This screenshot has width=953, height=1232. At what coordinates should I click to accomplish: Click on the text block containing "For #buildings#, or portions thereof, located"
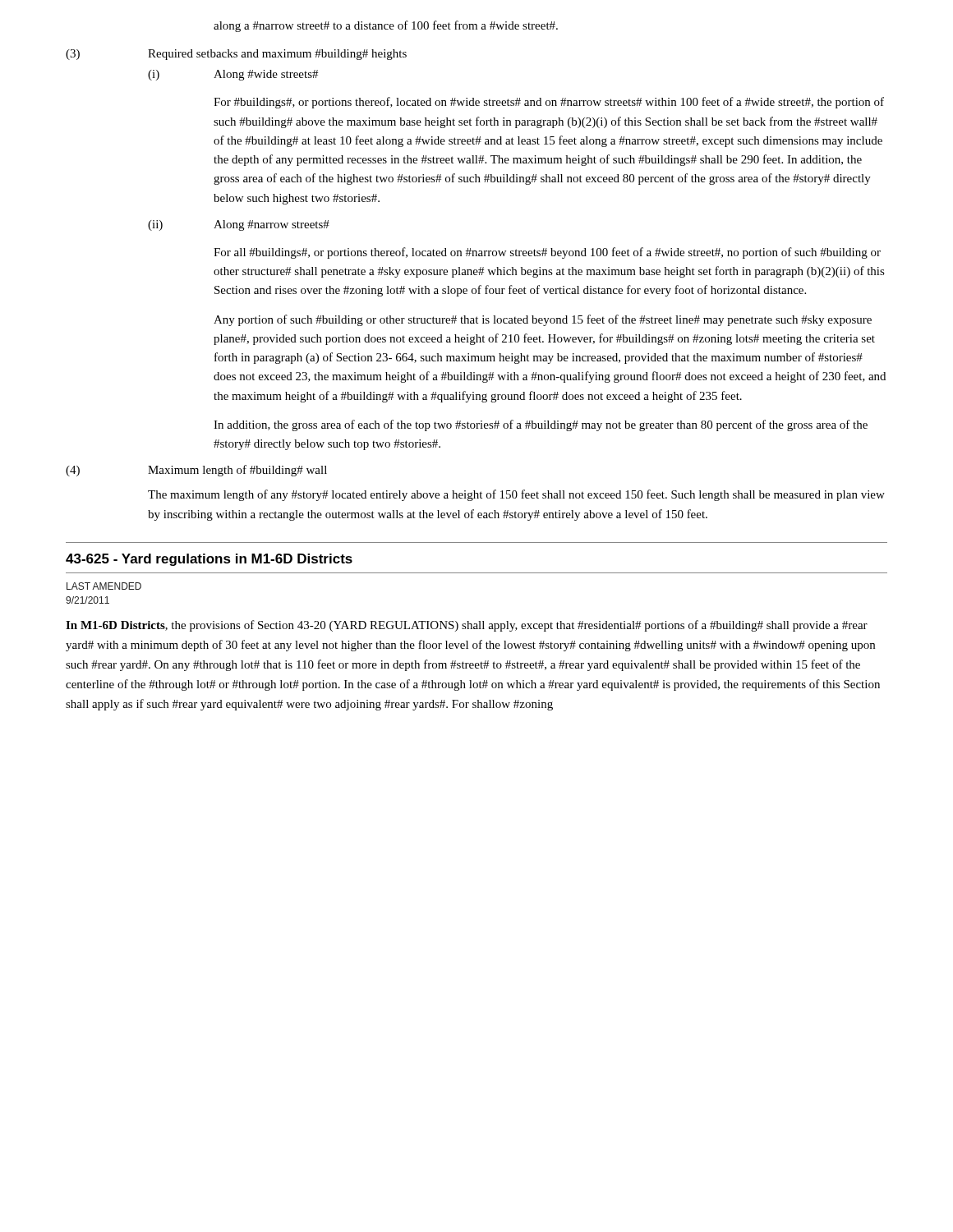click(x=549, y=150)
